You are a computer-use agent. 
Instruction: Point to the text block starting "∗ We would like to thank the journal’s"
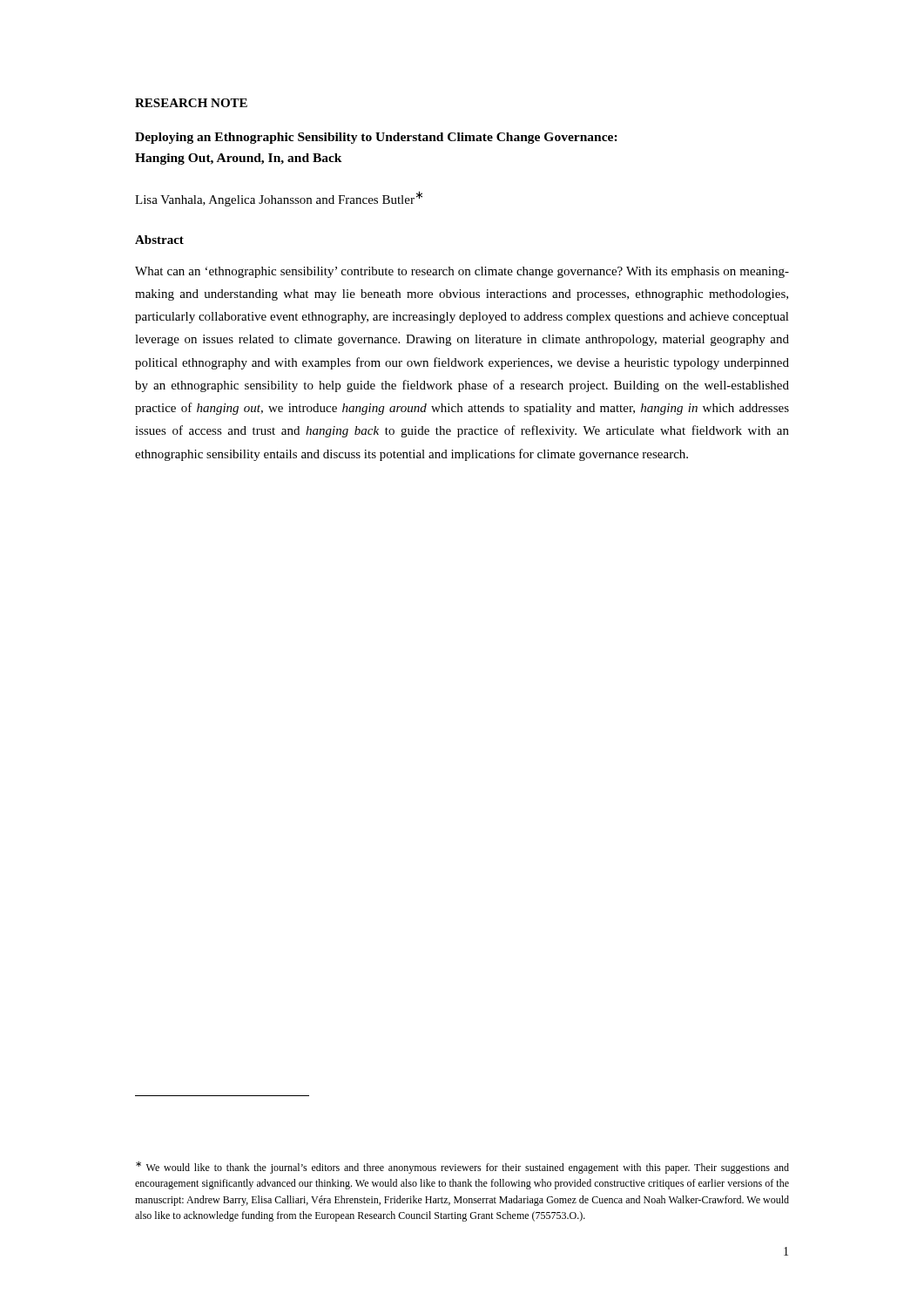click(x=462, y=1190)
